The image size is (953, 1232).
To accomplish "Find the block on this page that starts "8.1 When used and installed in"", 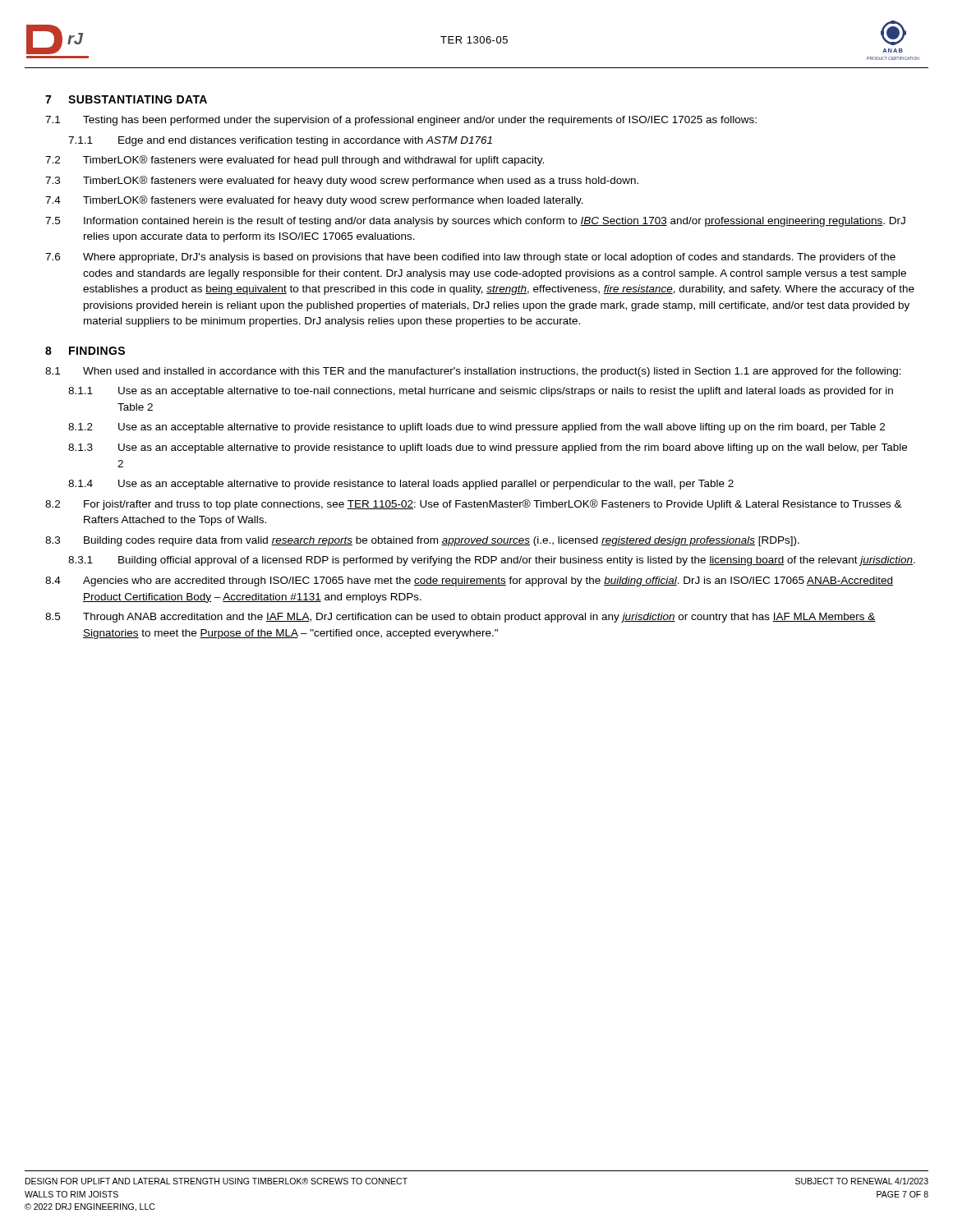I will [481, 371].
